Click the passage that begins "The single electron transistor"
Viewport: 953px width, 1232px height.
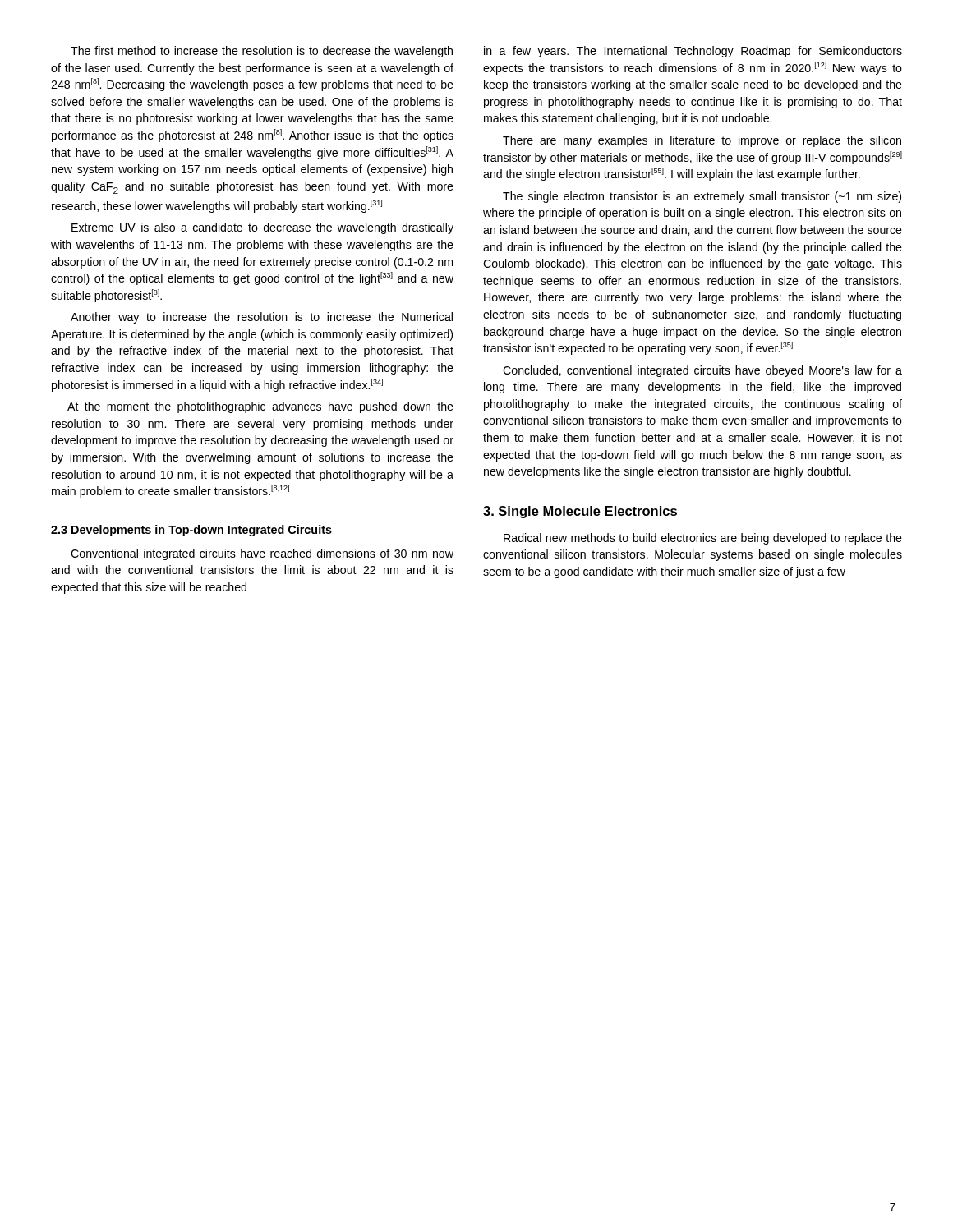tap(693, 272)
